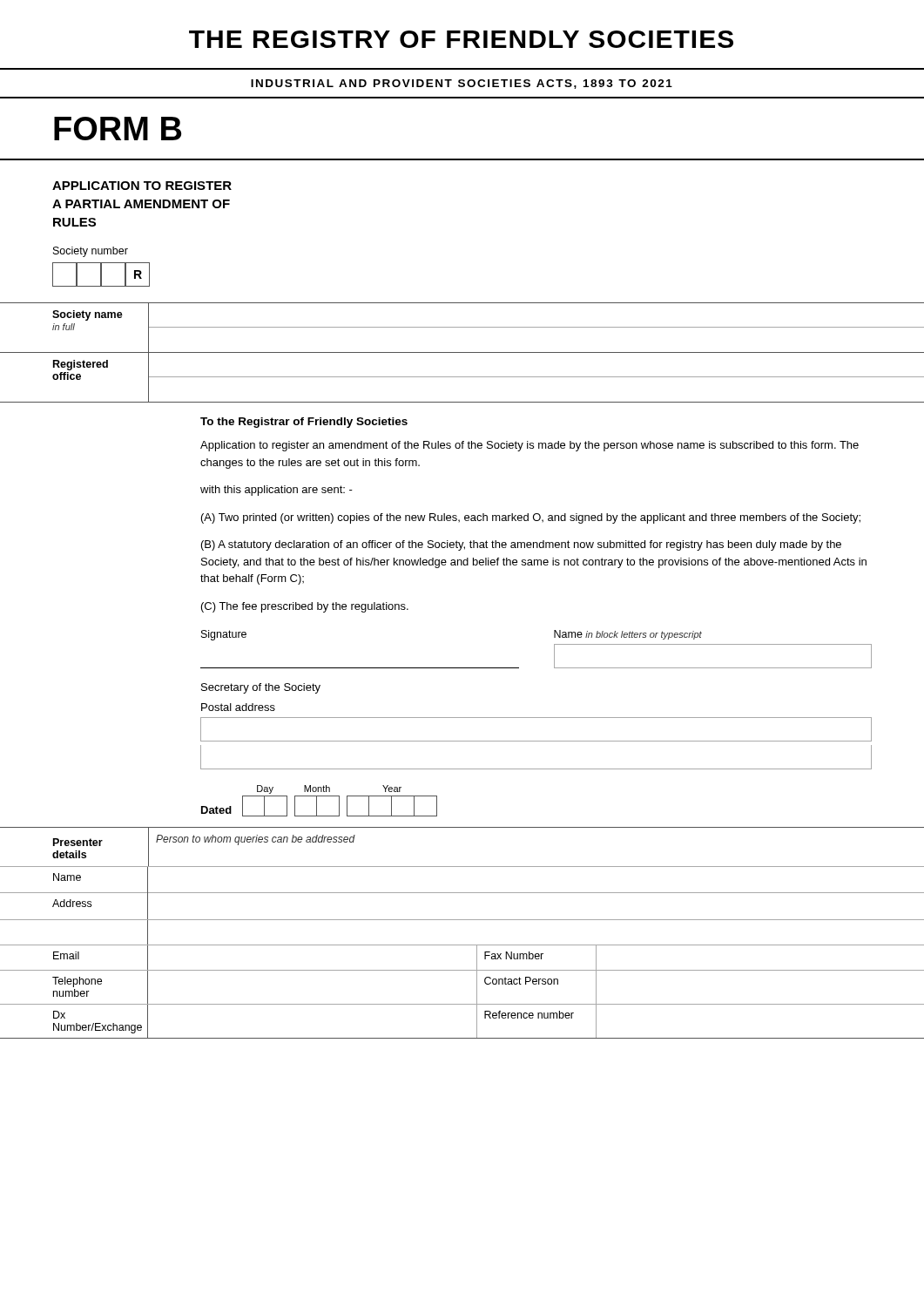Click on the element starting "INDUSTRIAL AND PROVIDENT SOCIETIES ACTS, 1893 TO 2021"

click(462, 83)
